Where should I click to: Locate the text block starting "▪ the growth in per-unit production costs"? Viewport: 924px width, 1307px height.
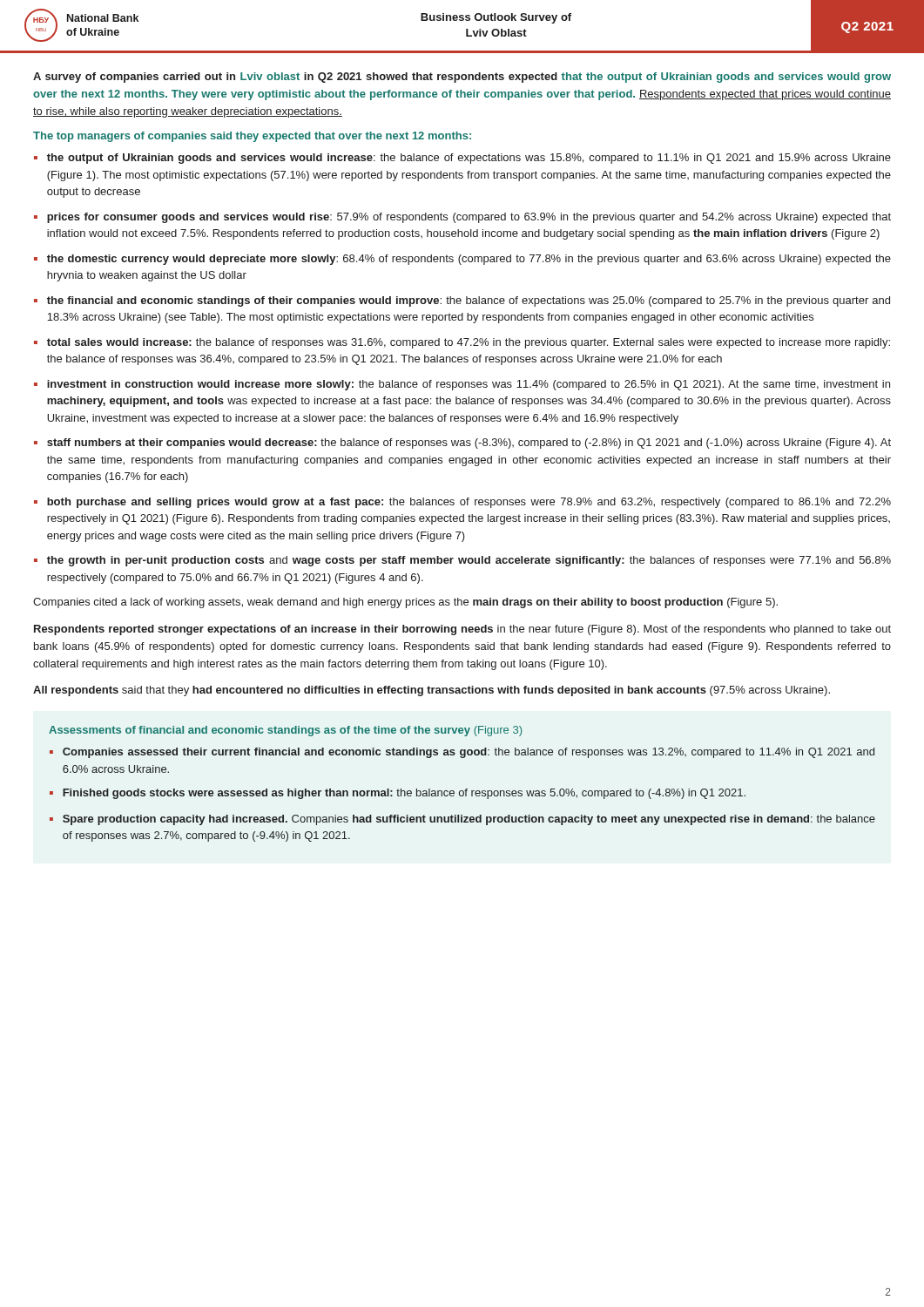(462, 569)
